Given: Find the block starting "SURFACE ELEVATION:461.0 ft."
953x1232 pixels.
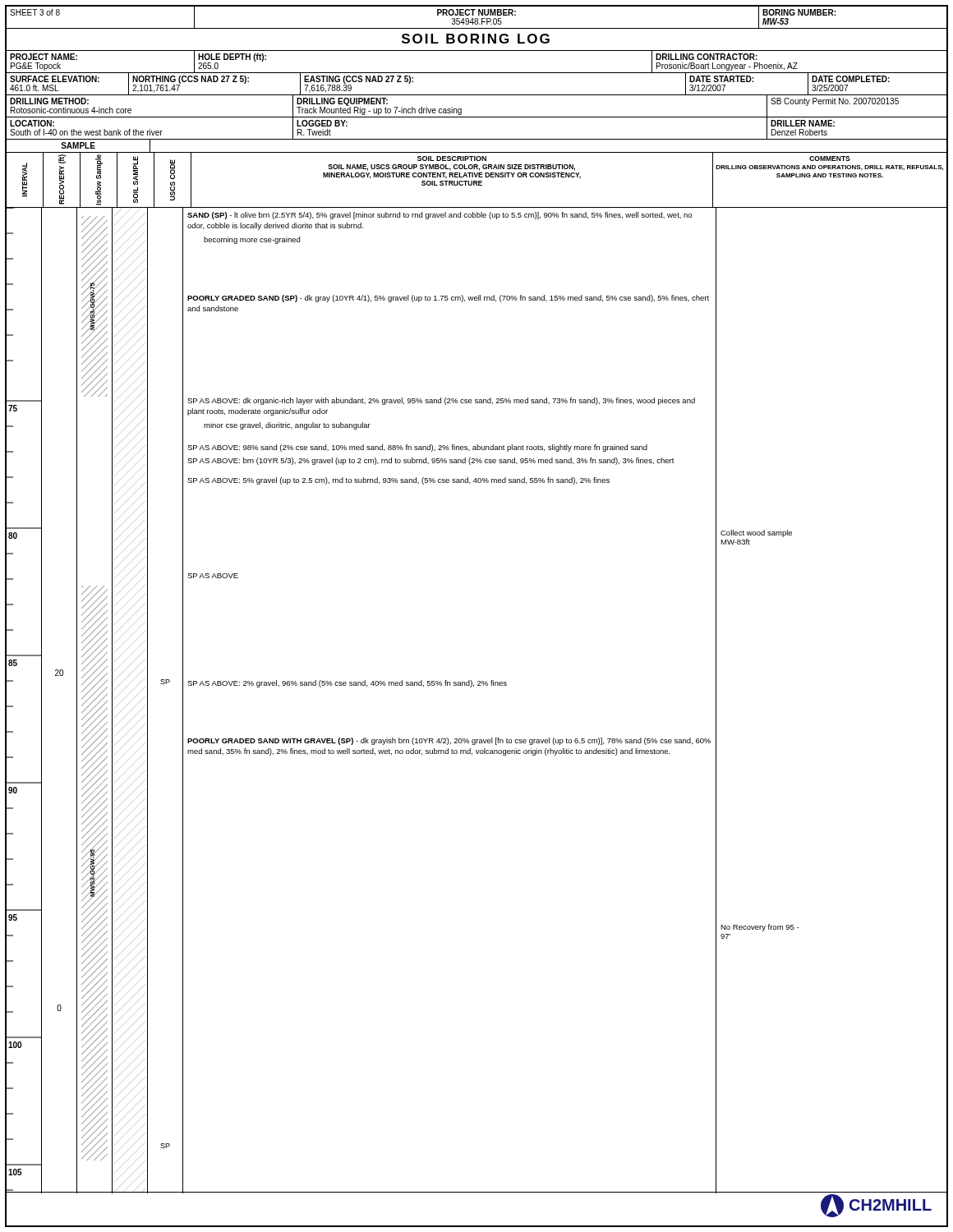Looking at the screenshot, I should (476, 84).
